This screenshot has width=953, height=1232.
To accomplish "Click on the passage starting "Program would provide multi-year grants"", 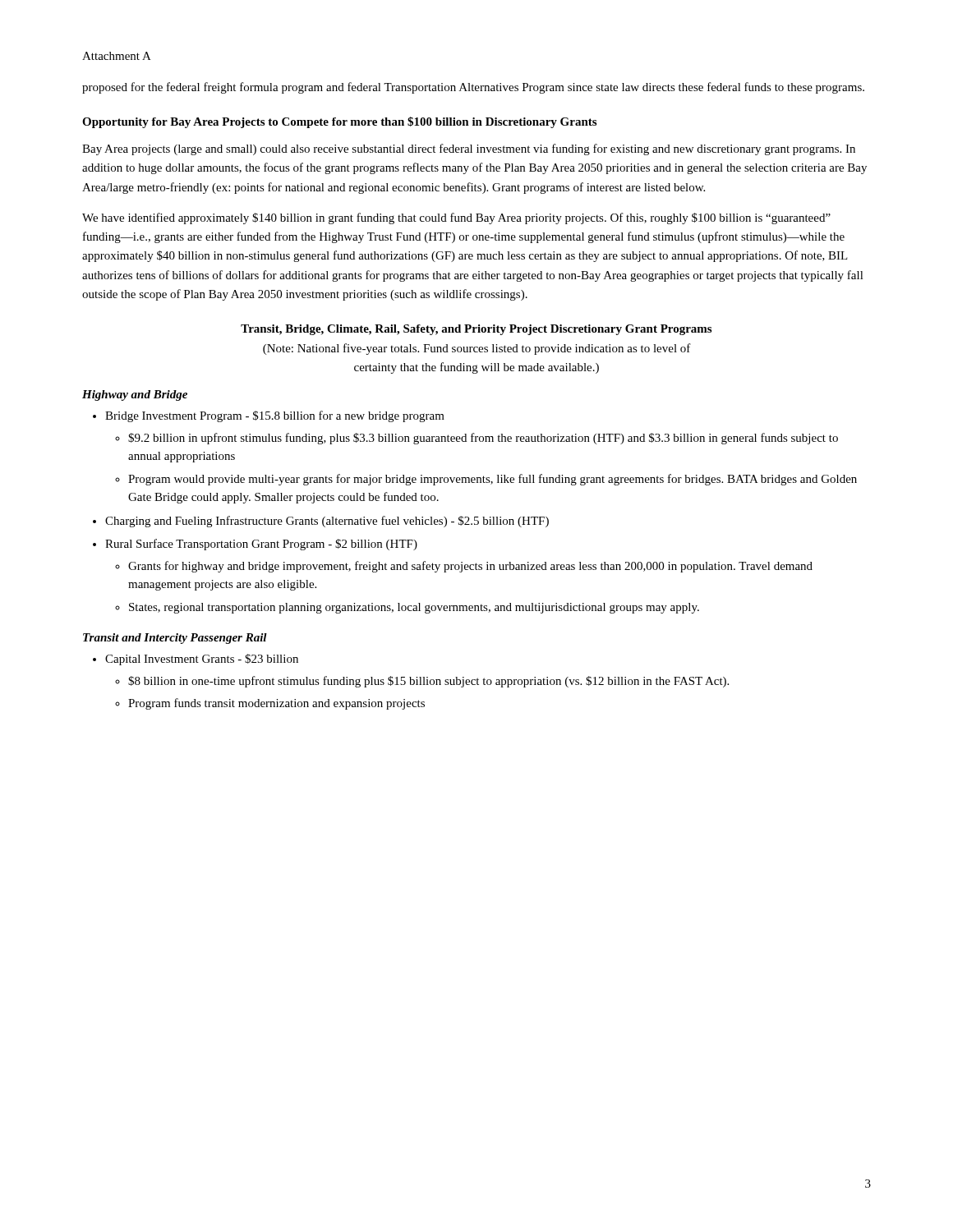I will coord(493,488).
